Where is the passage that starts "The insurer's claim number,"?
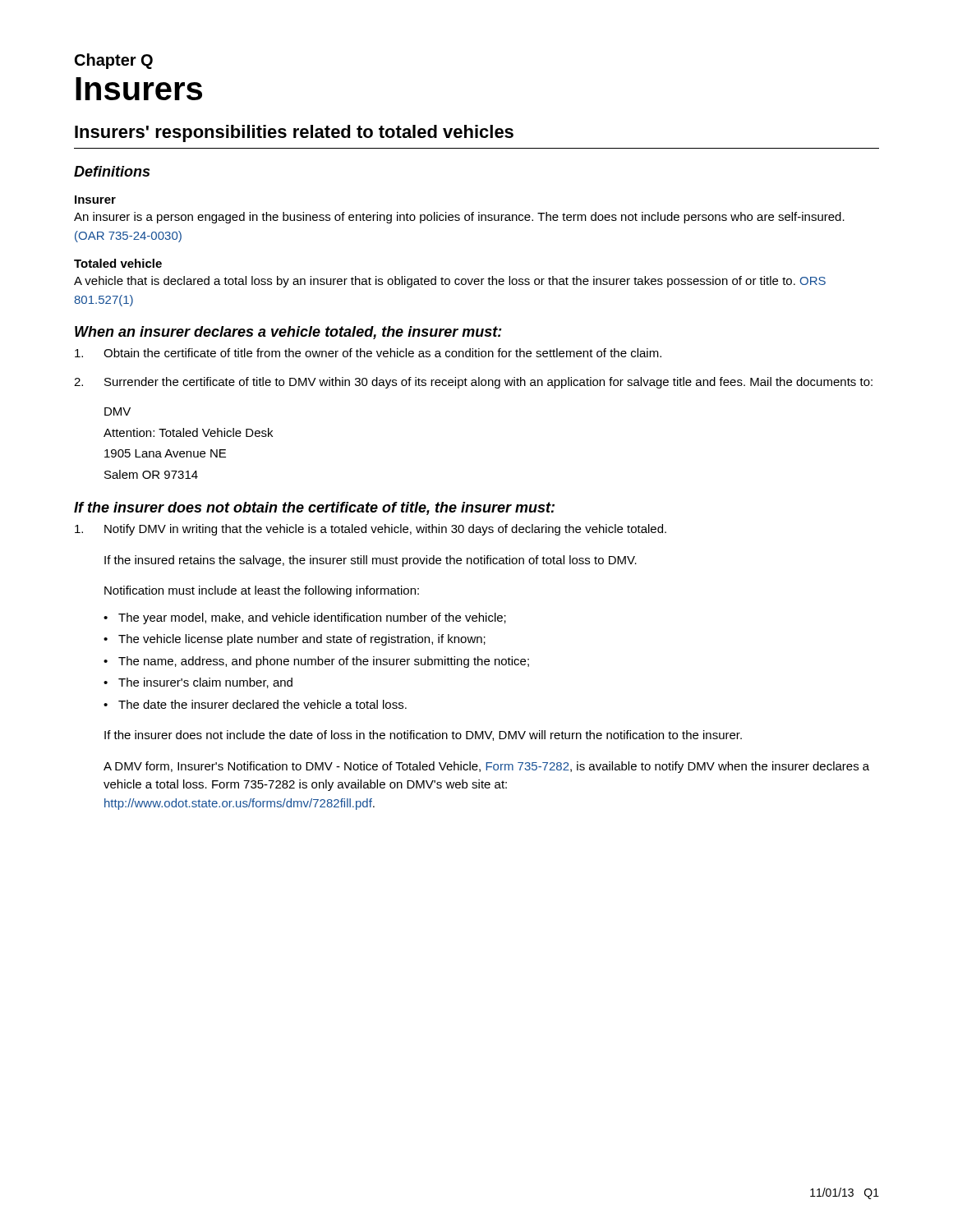This screenshot has height=1232, width=953. pos(198,683)
